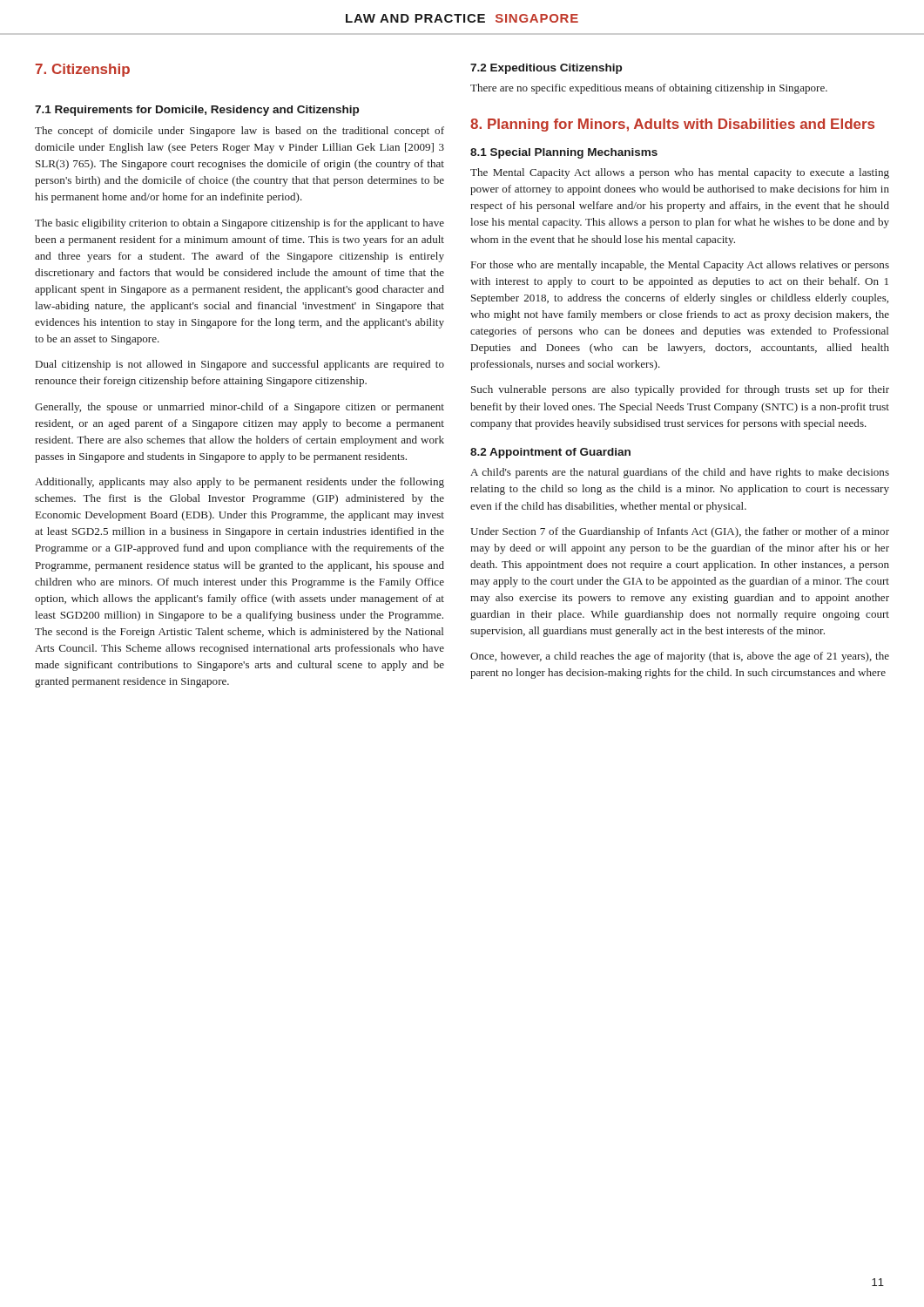Find the text starting "Additionally, applicants may"

click(240, 581)
